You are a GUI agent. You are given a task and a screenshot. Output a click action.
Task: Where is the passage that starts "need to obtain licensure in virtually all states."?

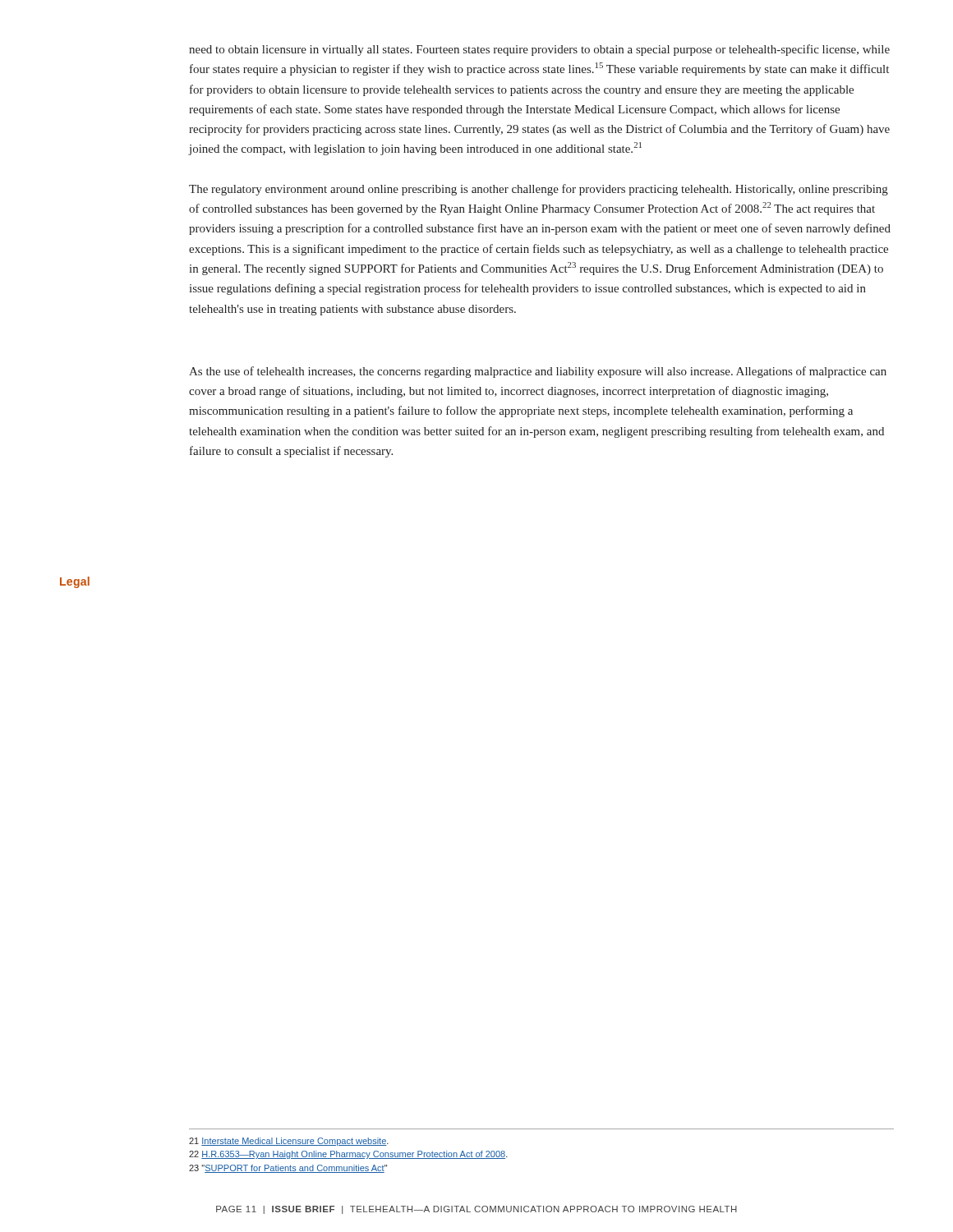tap(539, 99)
